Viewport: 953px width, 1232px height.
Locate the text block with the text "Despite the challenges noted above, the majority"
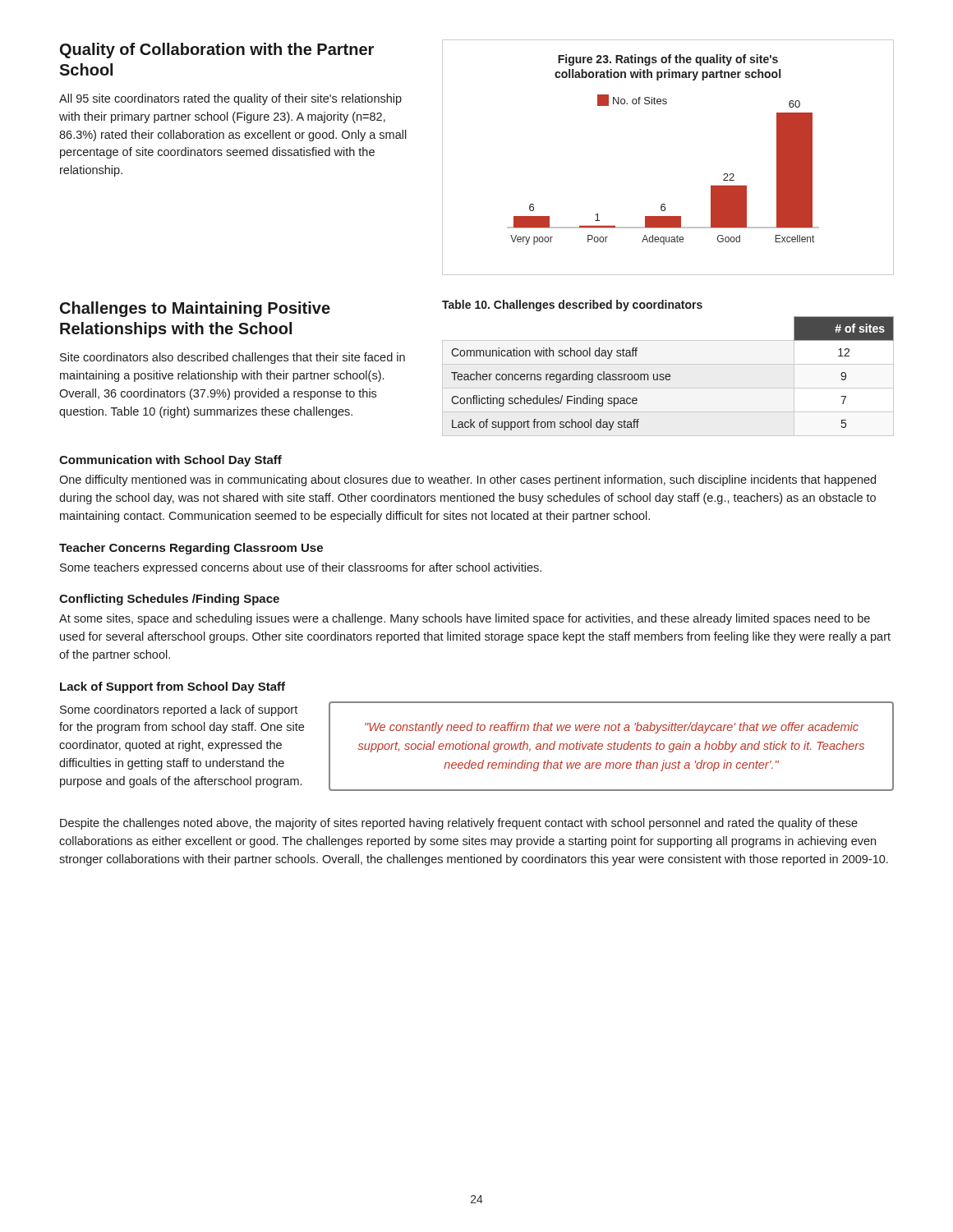[x=476, y=842]
